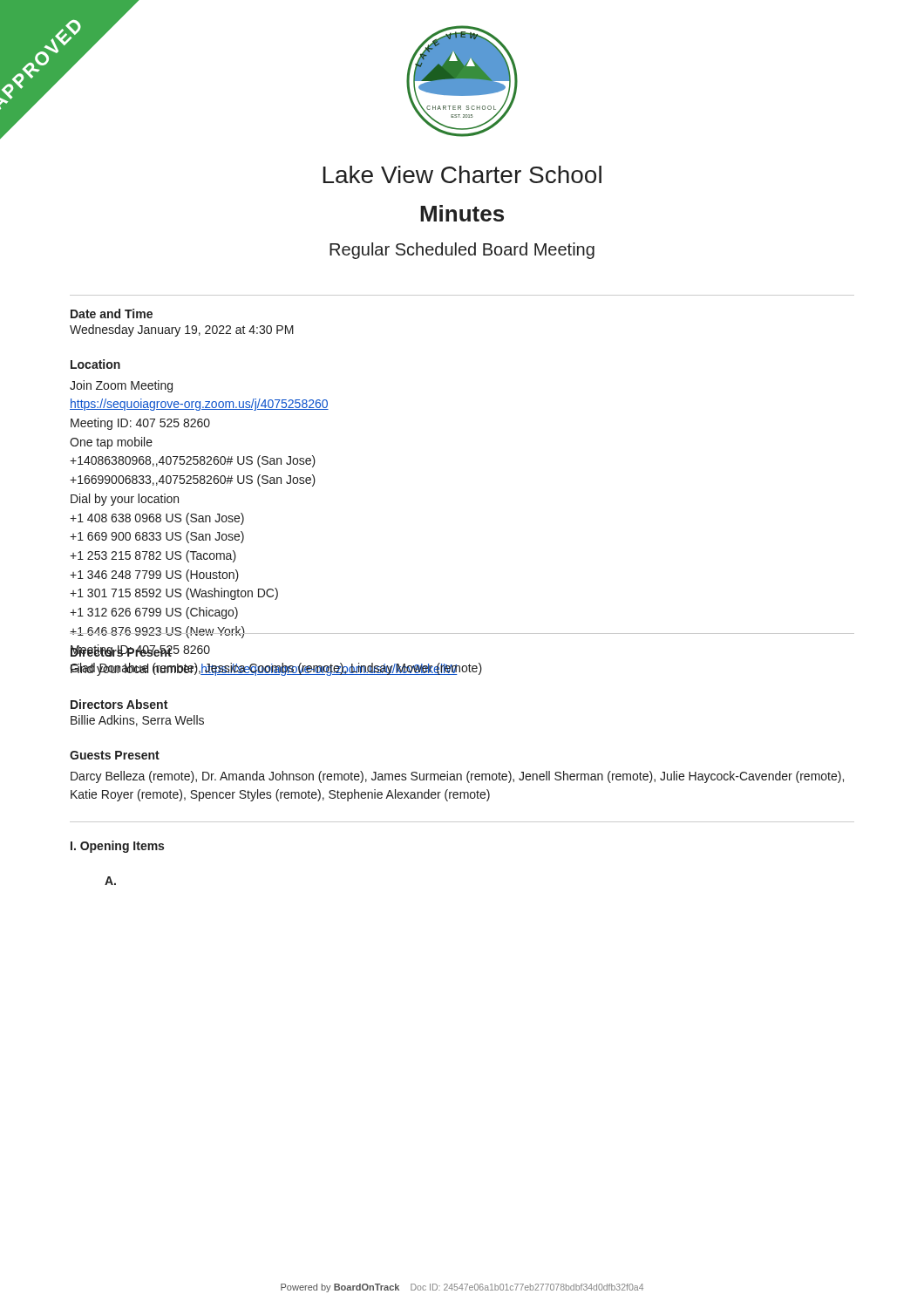The image size is (924, 1308).
Task: Navigate to the passage starting "Lake View Charter School"
Action: tap(462, 175)
